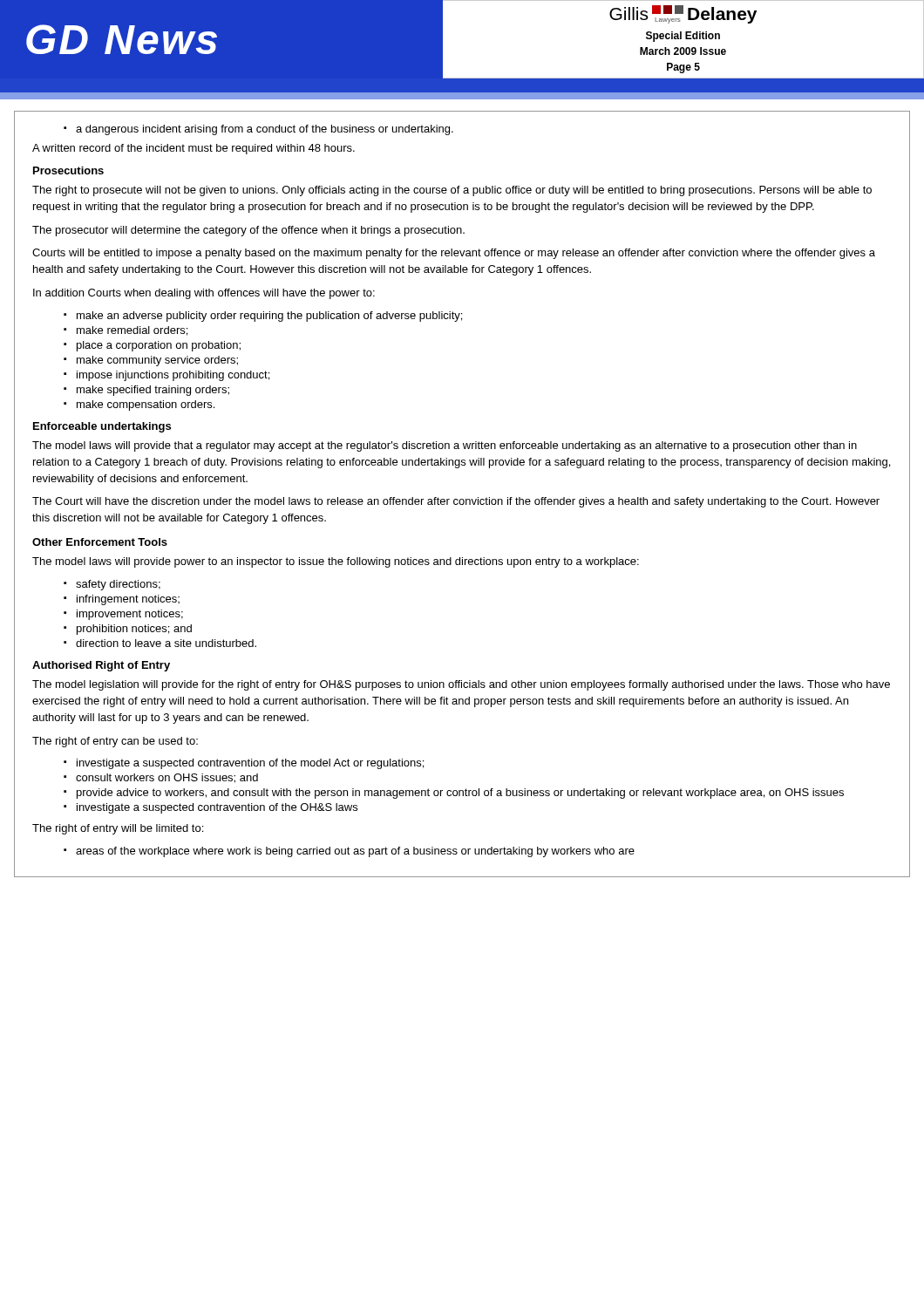Image resolution: width=924 pixels, height=1308 pixels.
Task: Find the block on this page that starts "The Court will have the discretion"
Action: click(x=462, y=510)
